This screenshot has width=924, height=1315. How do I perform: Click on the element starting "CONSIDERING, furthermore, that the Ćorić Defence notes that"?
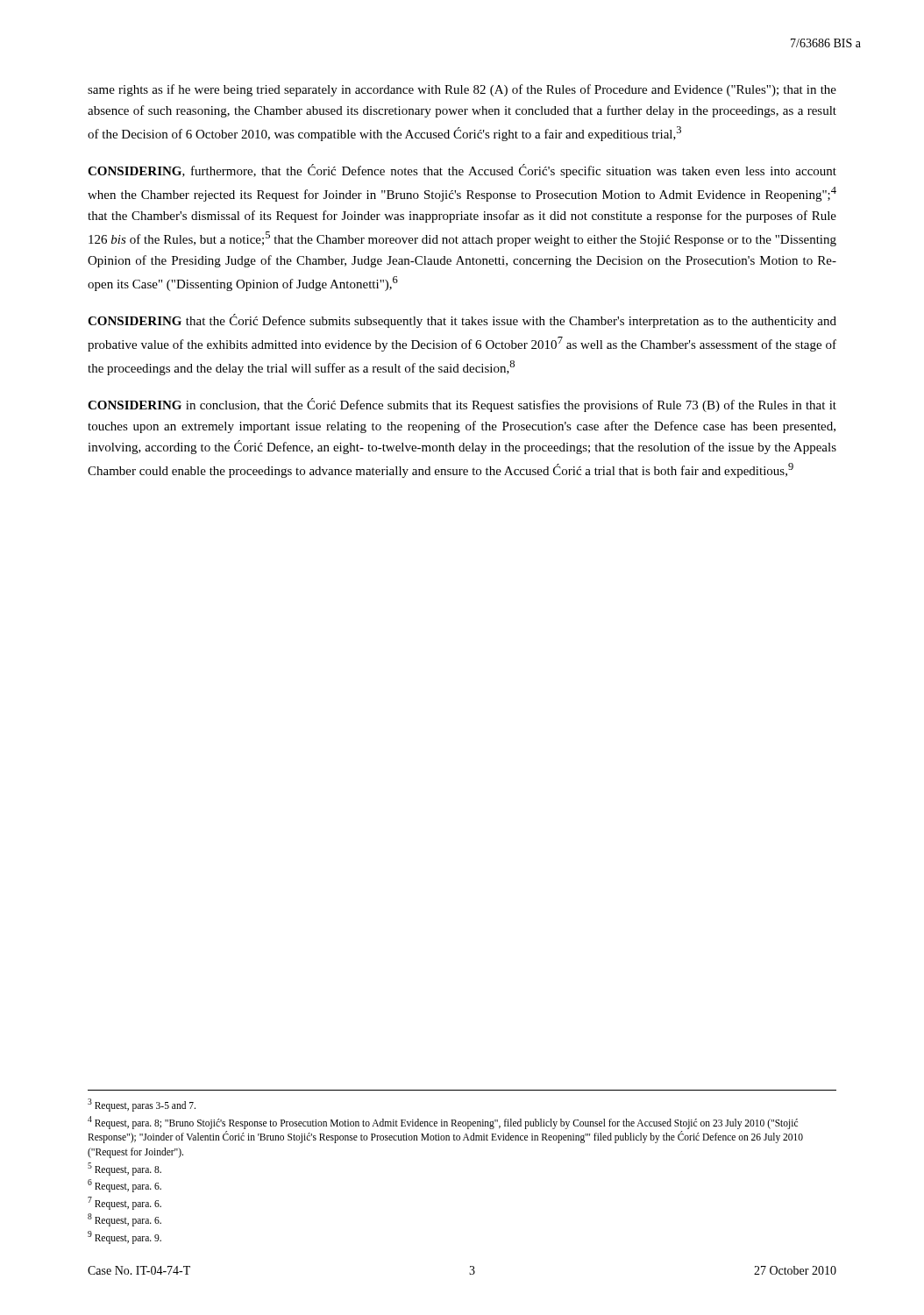pyautogui.click(x=462, y=227)
